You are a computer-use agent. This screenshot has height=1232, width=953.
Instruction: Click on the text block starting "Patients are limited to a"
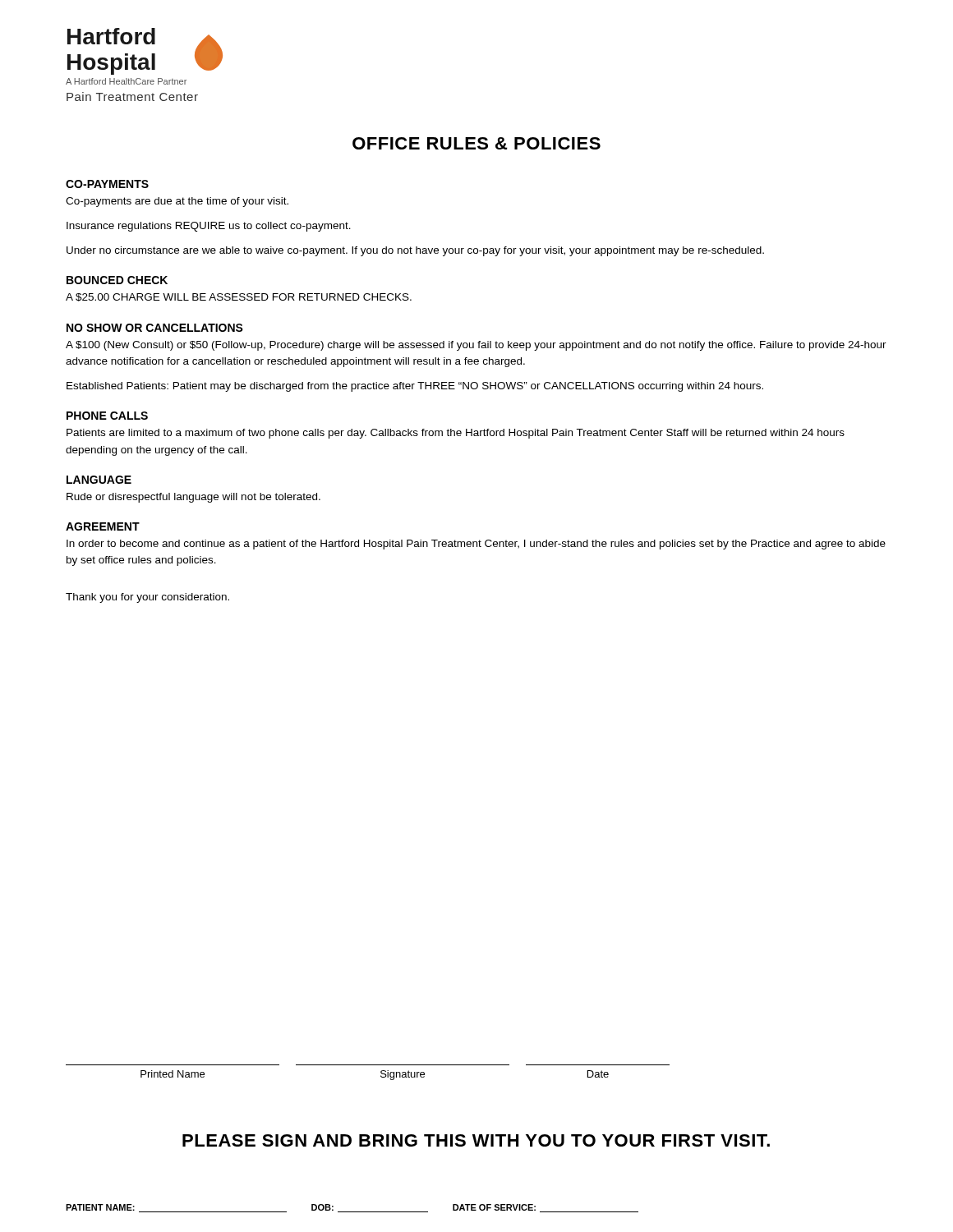coord(455,441)
